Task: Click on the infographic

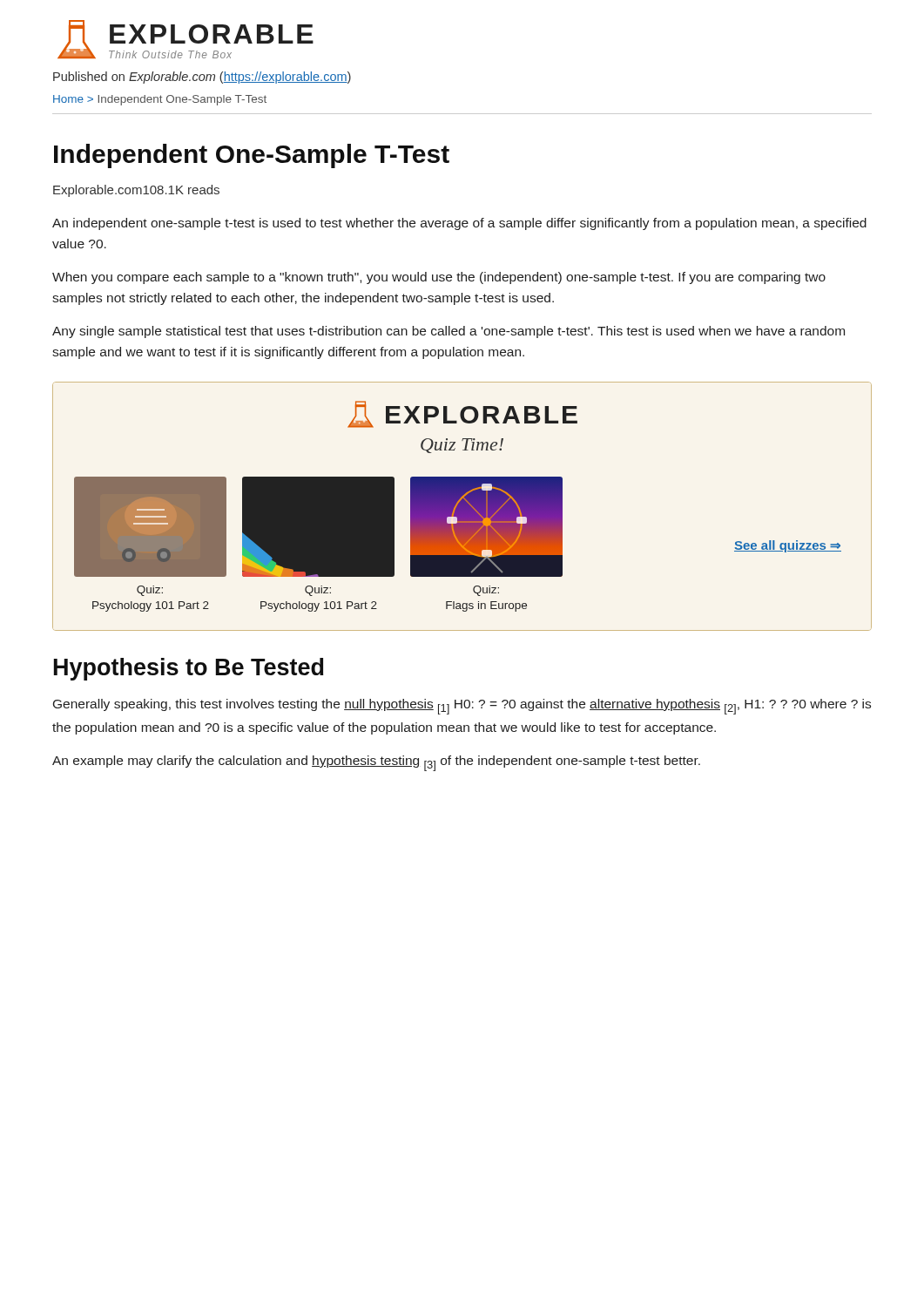Action: click(462, 506)
